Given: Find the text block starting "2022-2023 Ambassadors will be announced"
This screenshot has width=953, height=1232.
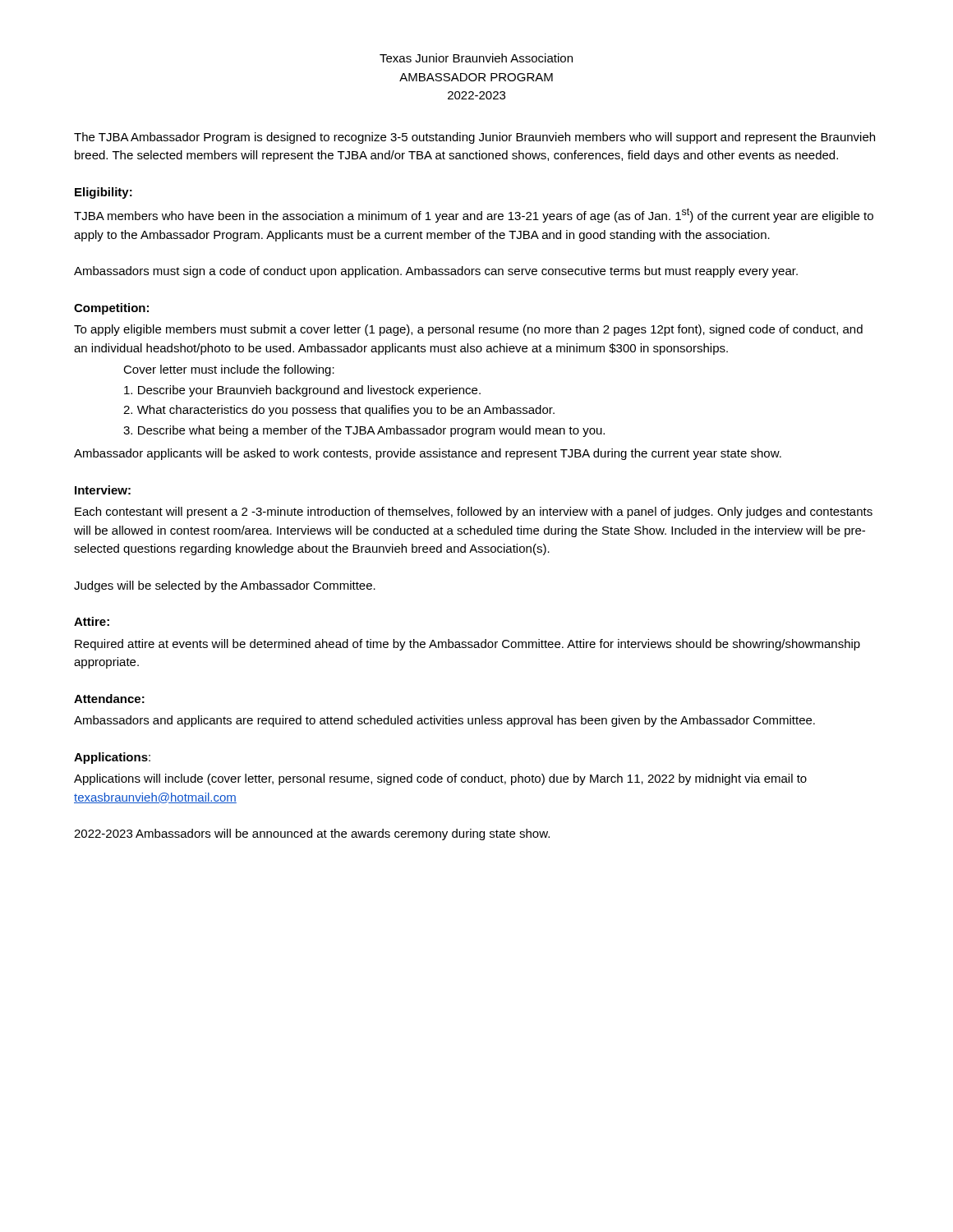Looking at the screenshot, I should click(x=312, y=833).
